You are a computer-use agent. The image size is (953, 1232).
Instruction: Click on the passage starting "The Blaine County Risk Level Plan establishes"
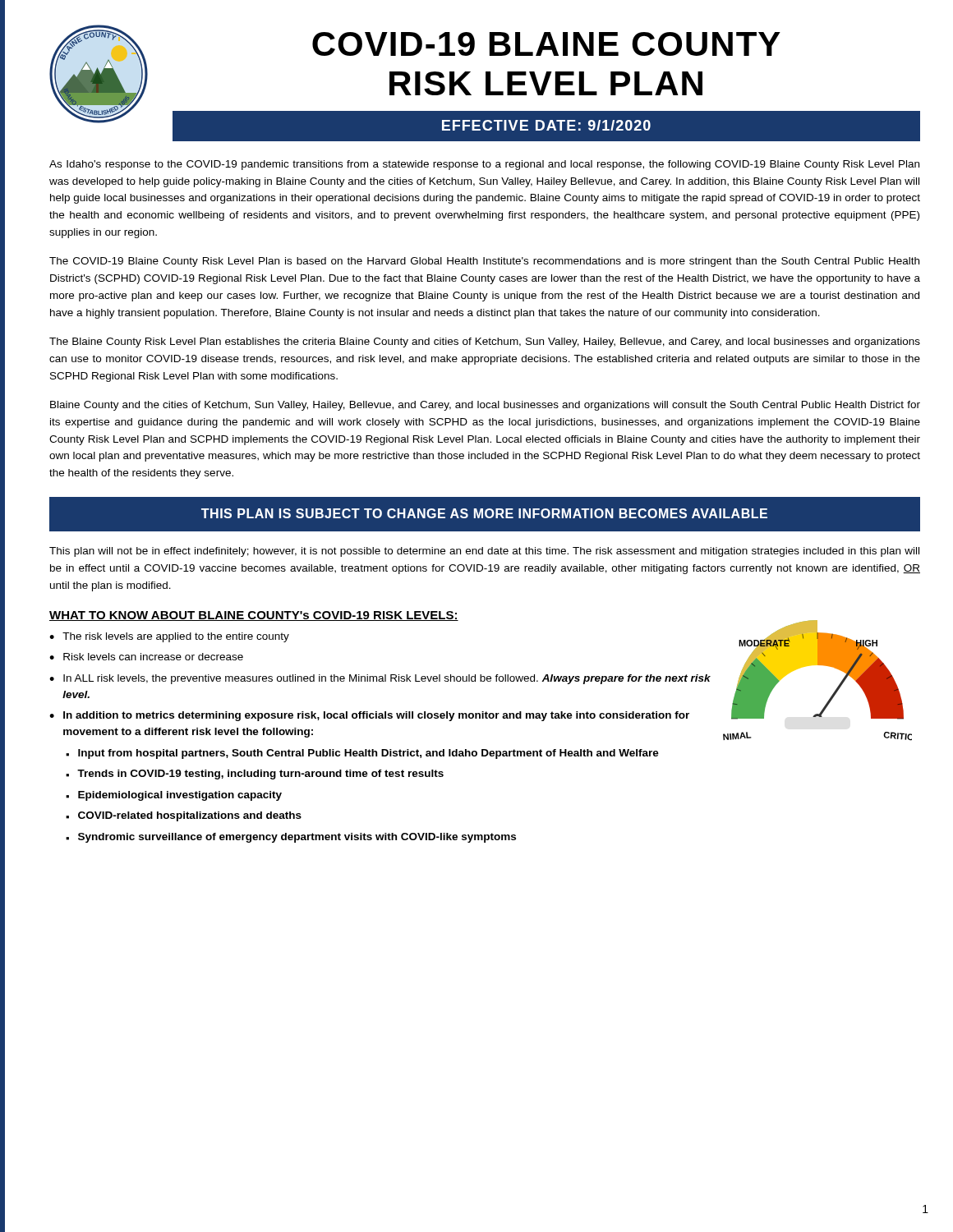click(485, 359)
